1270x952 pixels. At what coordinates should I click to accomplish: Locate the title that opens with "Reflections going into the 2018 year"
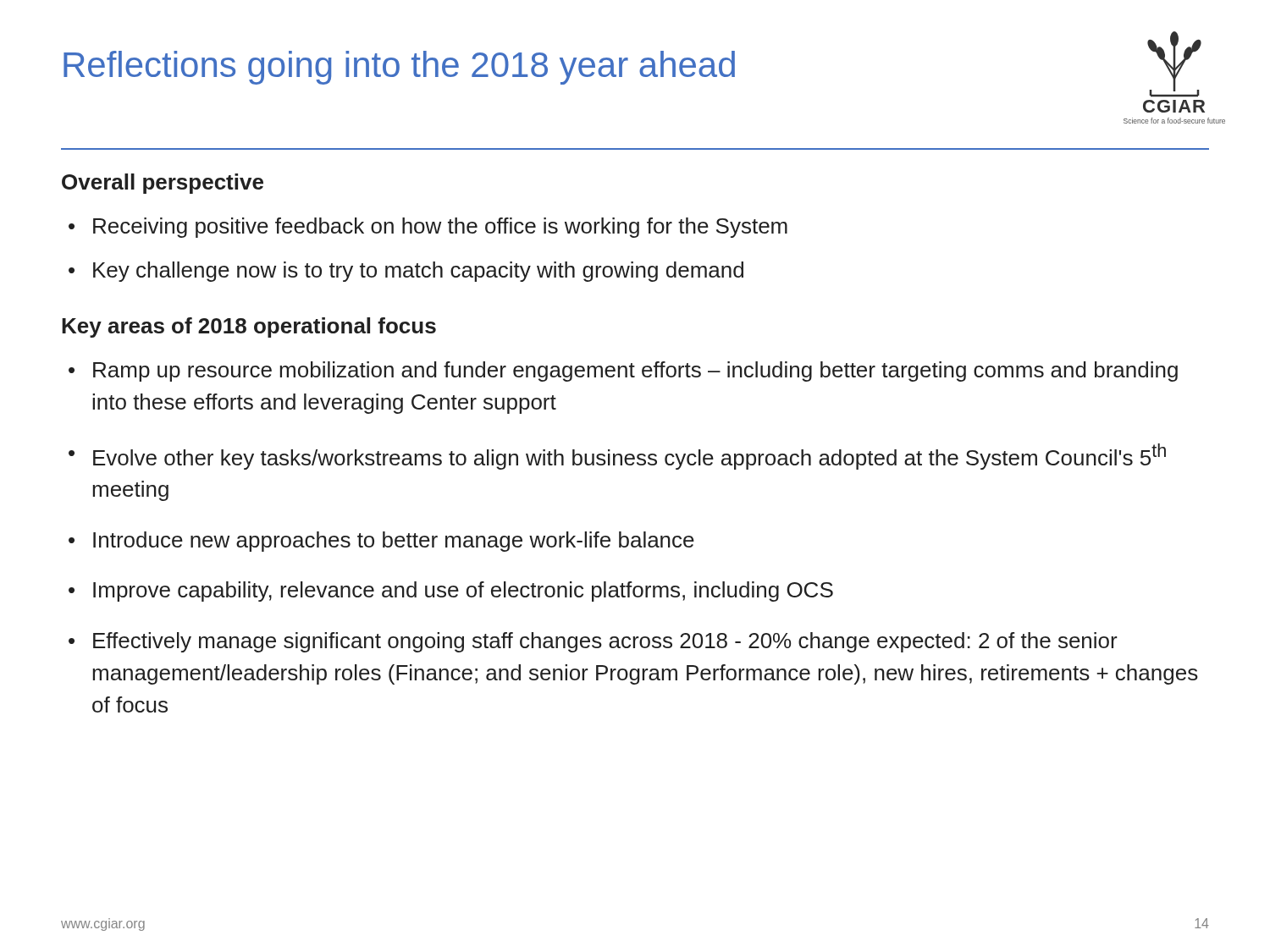pos(581,65)
